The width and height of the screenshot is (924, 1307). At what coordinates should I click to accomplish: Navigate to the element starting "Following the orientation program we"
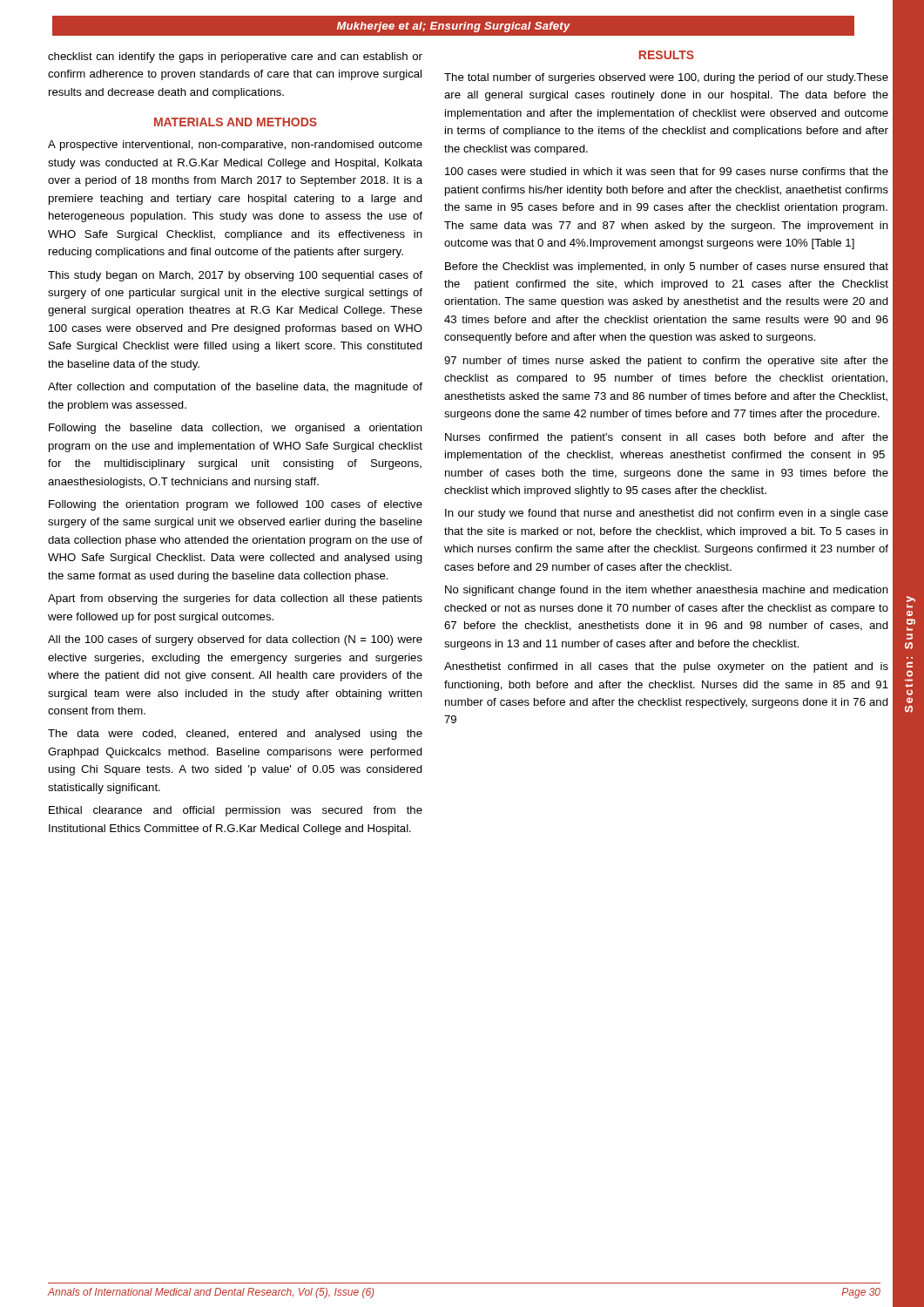[235, 540]
